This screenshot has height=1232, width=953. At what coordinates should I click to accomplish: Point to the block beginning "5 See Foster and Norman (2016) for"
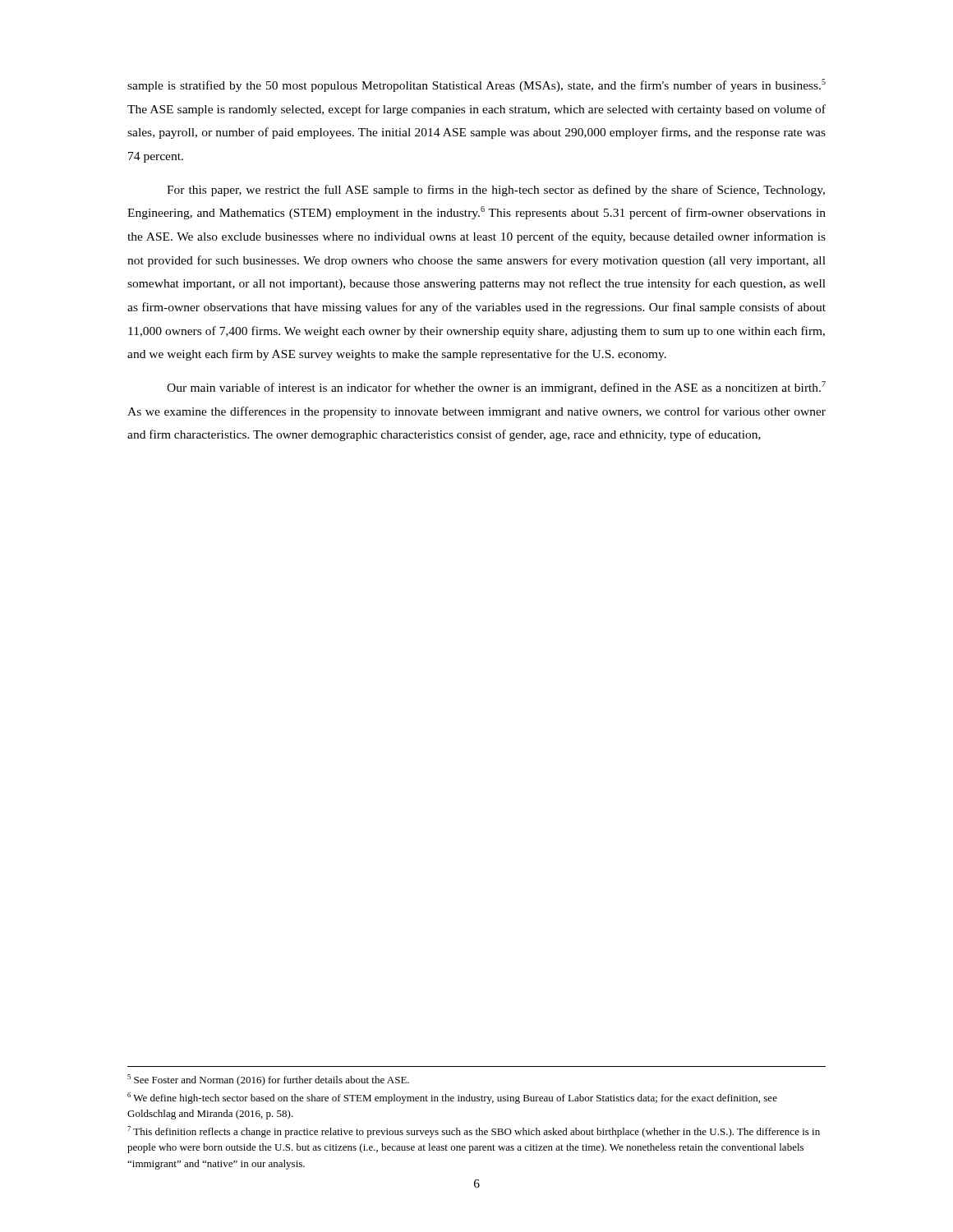pos(268,1079)
